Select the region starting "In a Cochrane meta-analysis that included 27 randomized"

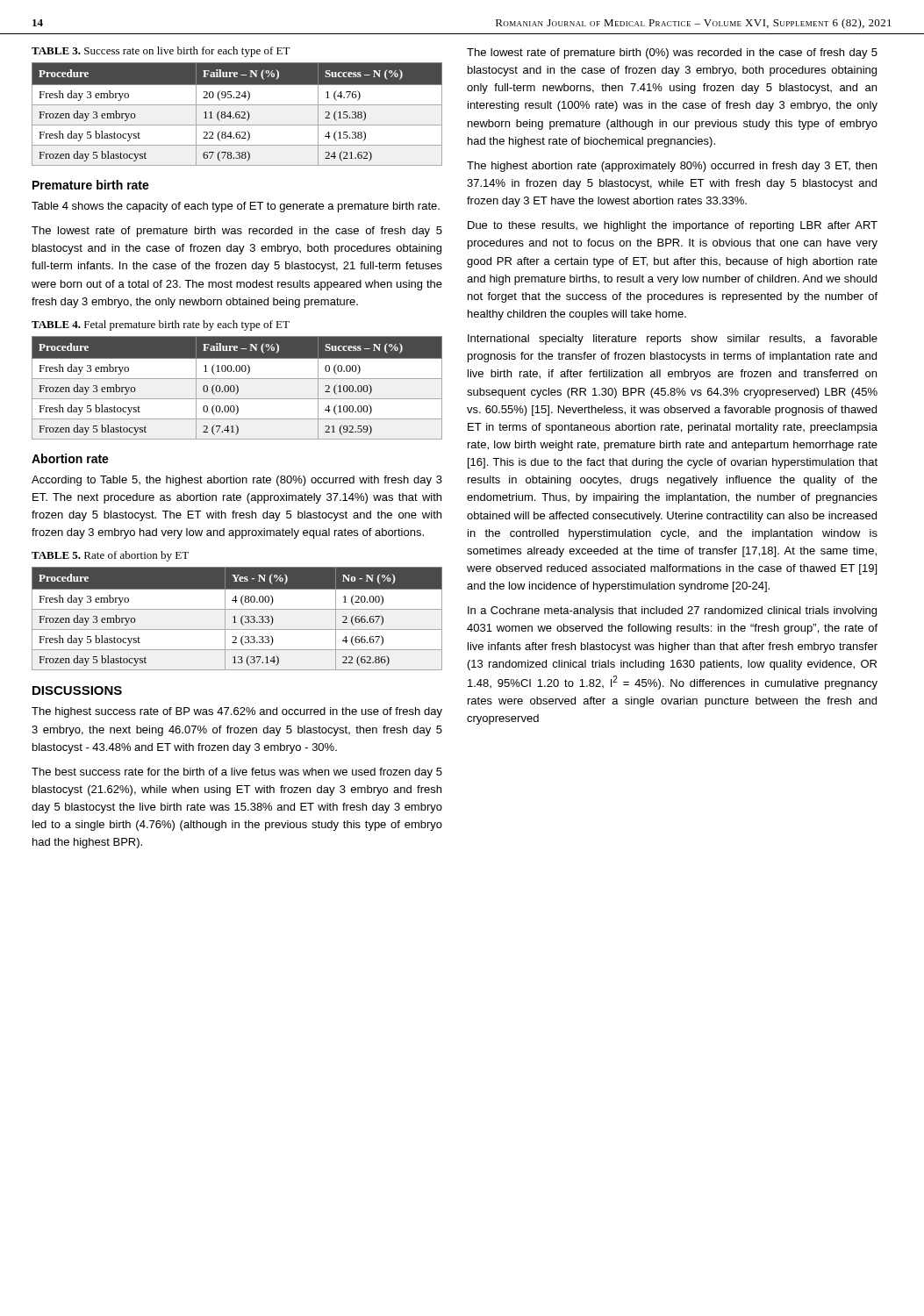[672, 664]
